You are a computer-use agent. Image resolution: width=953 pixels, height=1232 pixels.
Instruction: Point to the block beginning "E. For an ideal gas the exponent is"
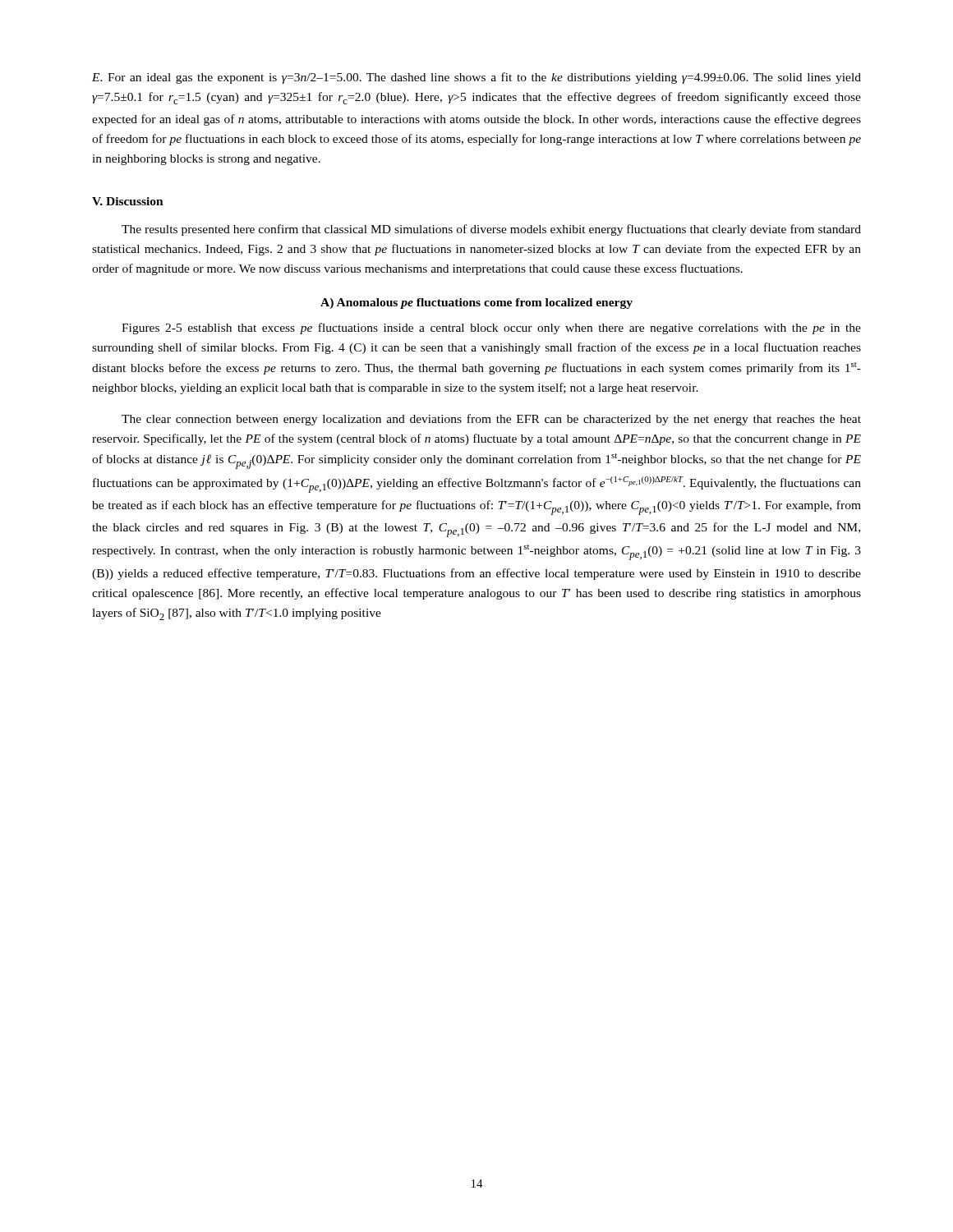tap(476, 118)
